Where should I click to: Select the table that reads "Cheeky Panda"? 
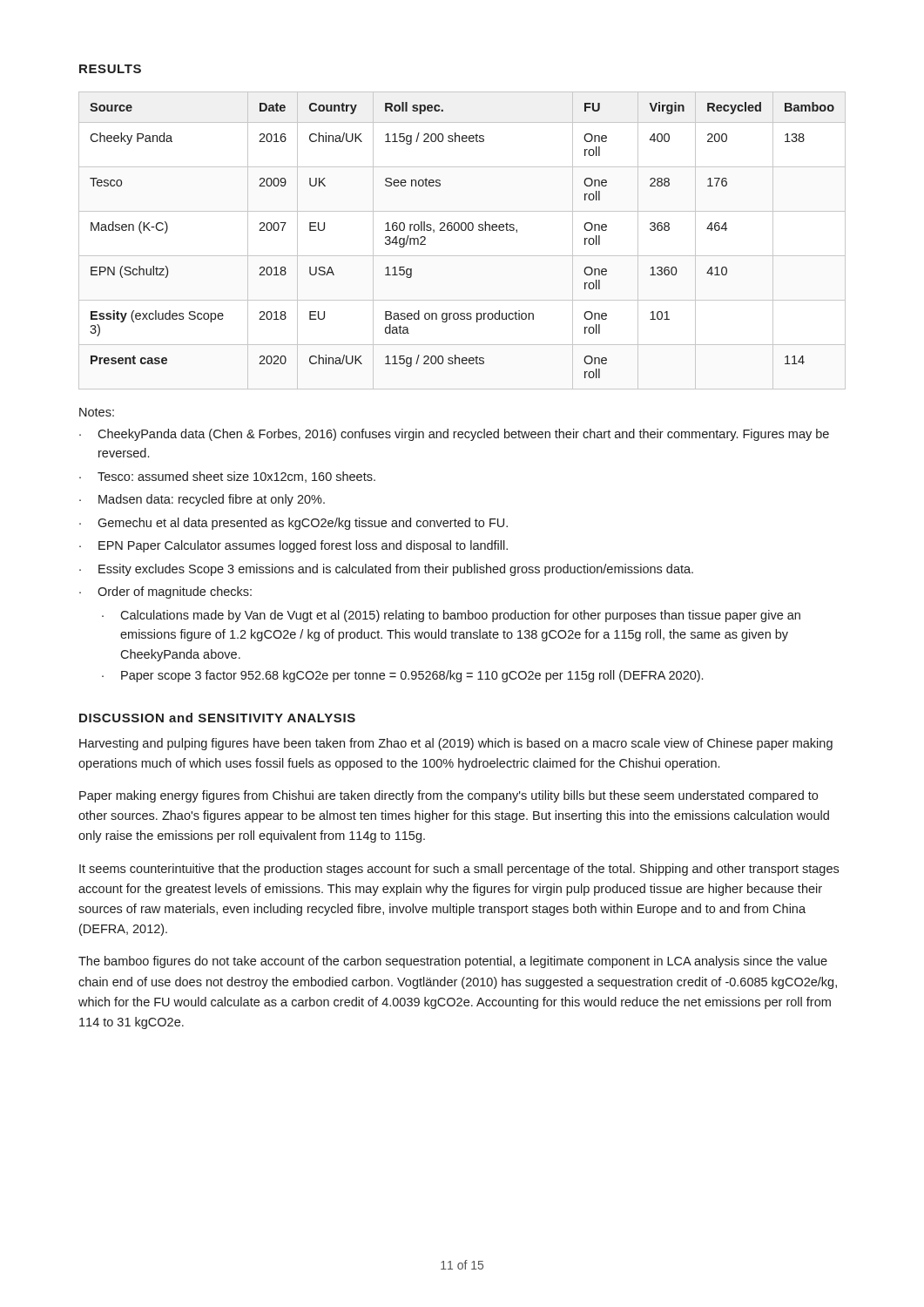pos(462,240)
